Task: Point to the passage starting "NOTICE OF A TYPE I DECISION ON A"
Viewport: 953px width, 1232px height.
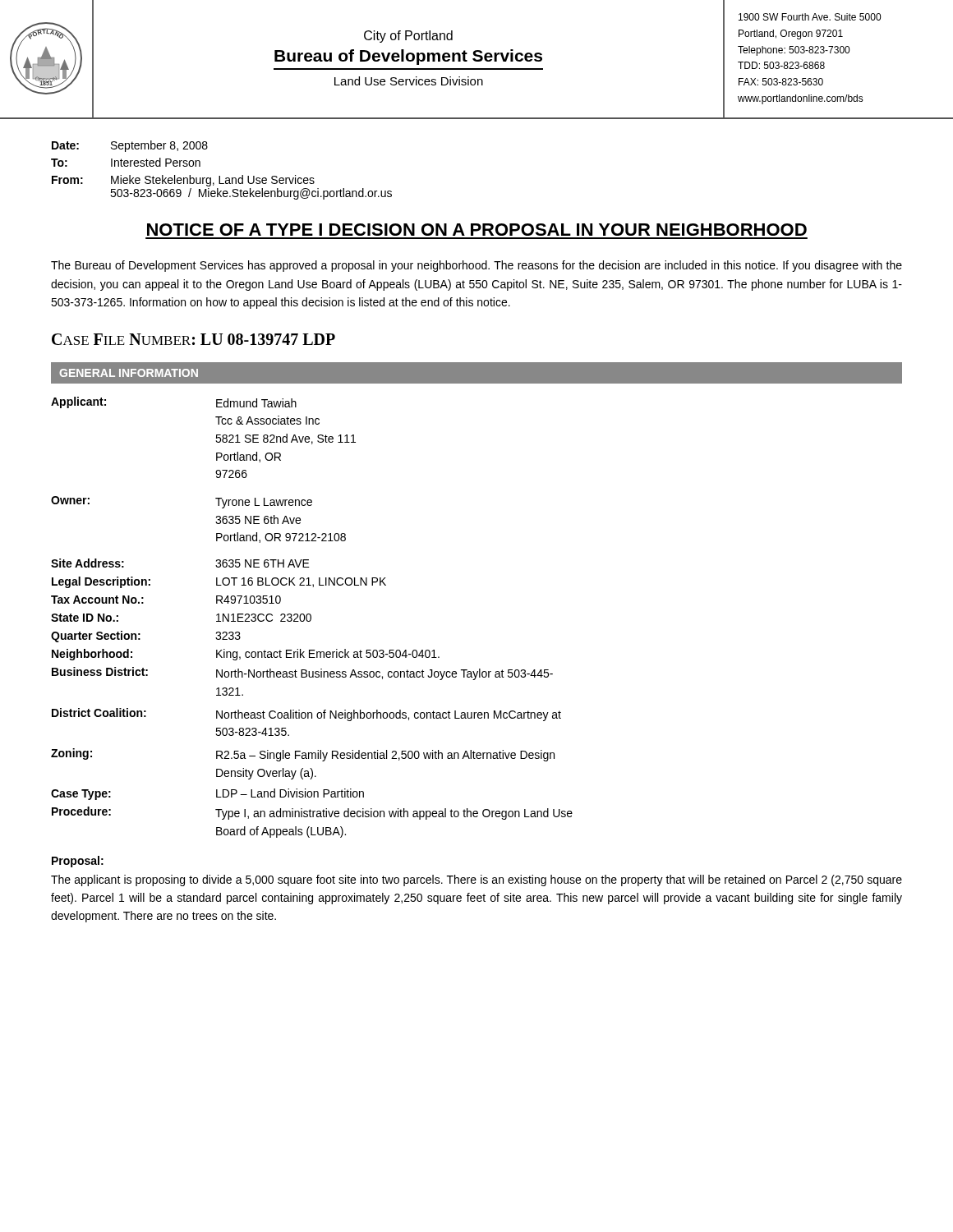Action: click(x=476, y=229)
